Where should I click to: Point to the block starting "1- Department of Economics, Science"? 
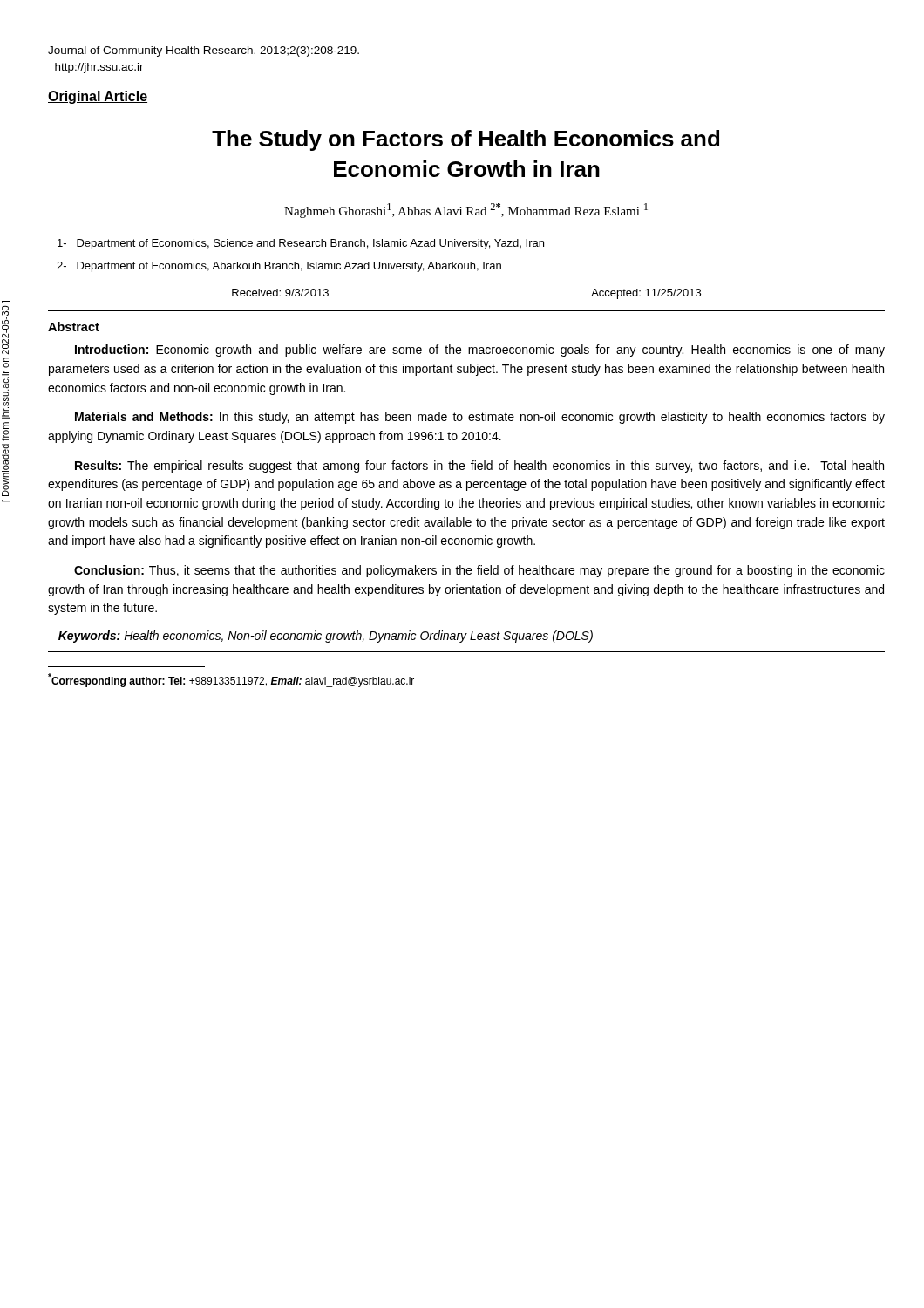(466, 243)
